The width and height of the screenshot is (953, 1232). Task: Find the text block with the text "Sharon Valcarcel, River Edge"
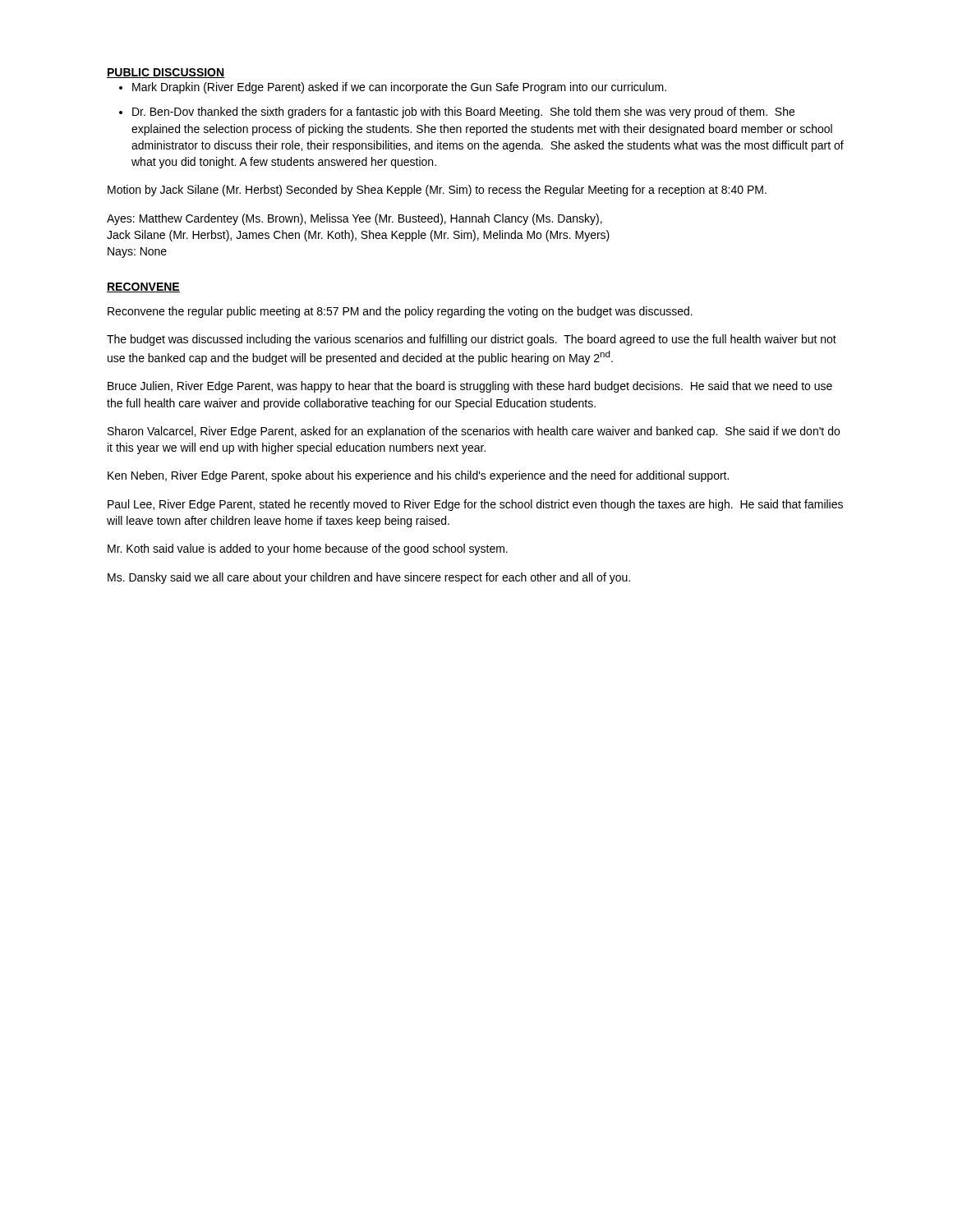[474, 439]
